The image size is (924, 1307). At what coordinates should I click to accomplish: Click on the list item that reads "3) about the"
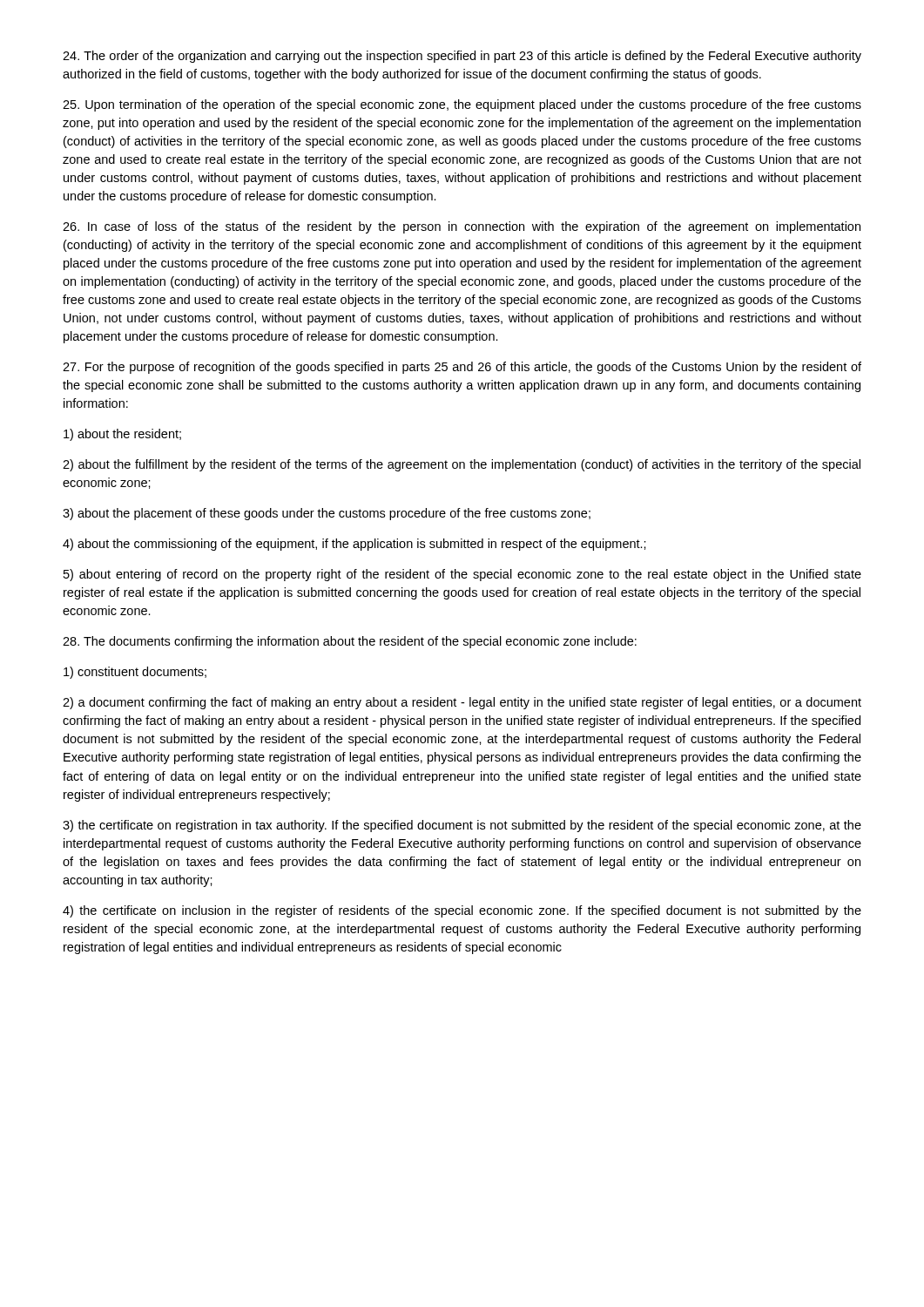[327, 514]
